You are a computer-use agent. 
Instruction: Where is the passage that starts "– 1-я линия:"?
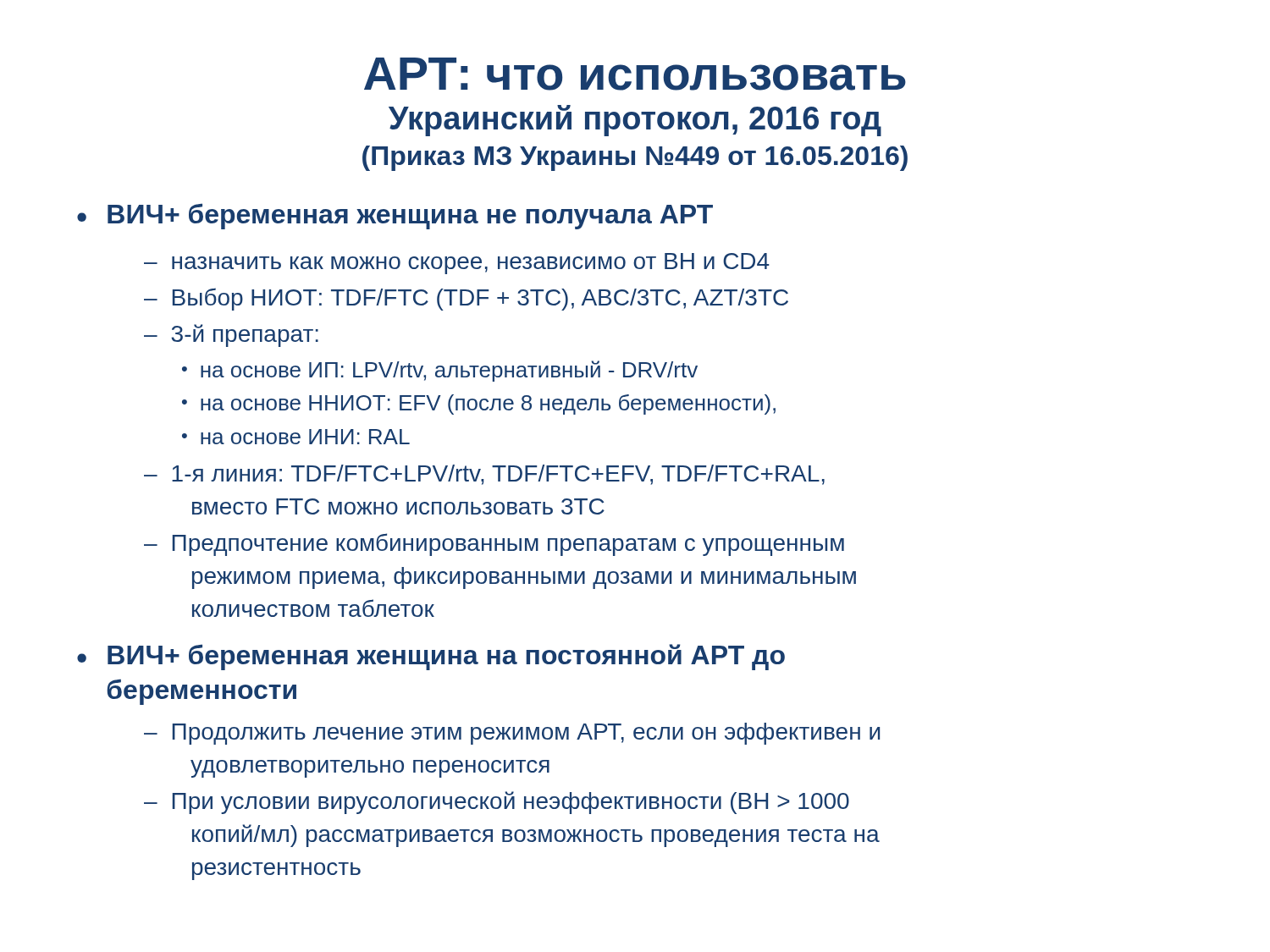(485, 490)
